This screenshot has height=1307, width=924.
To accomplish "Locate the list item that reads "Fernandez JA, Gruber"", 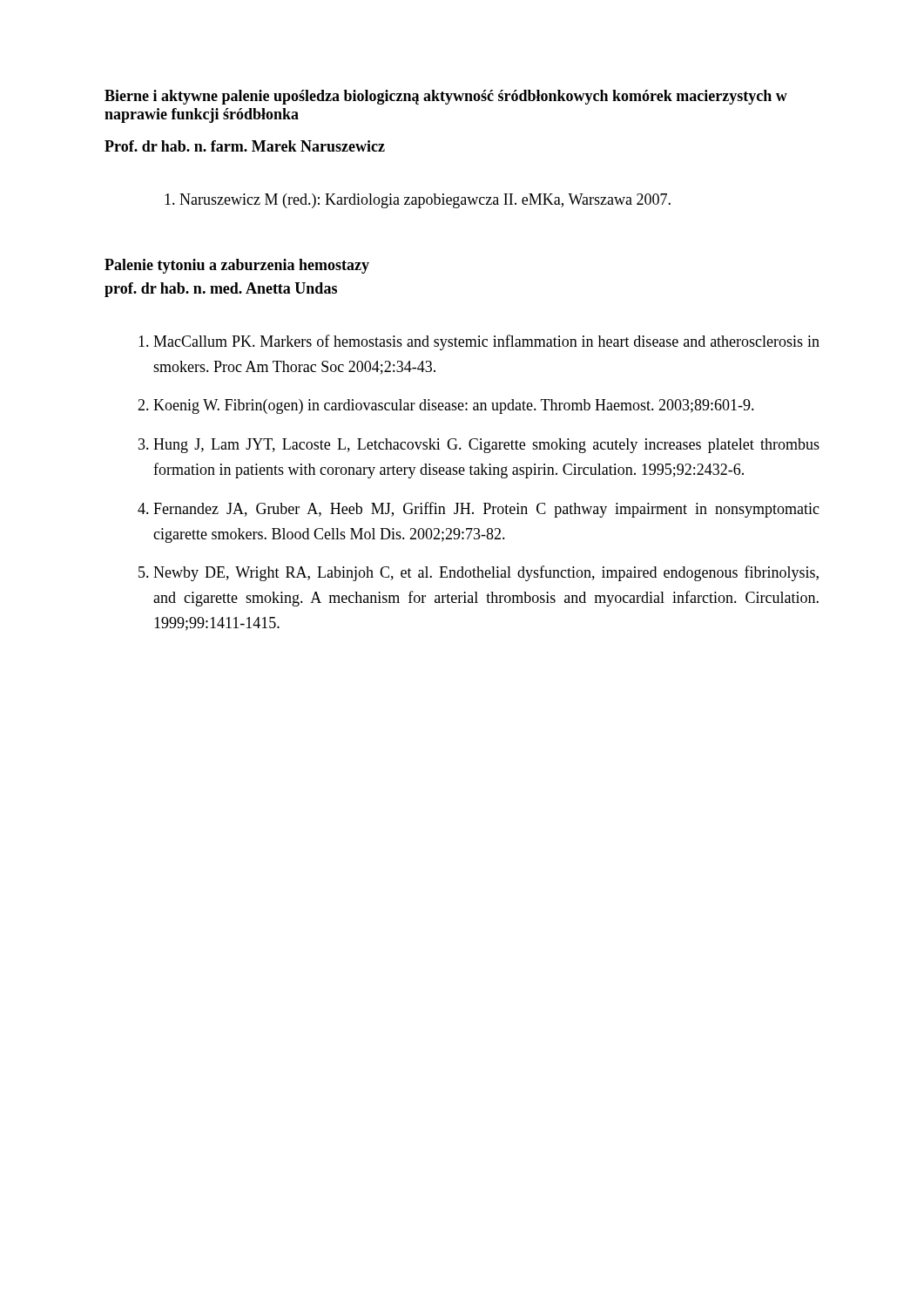I will tap(486, 522).
